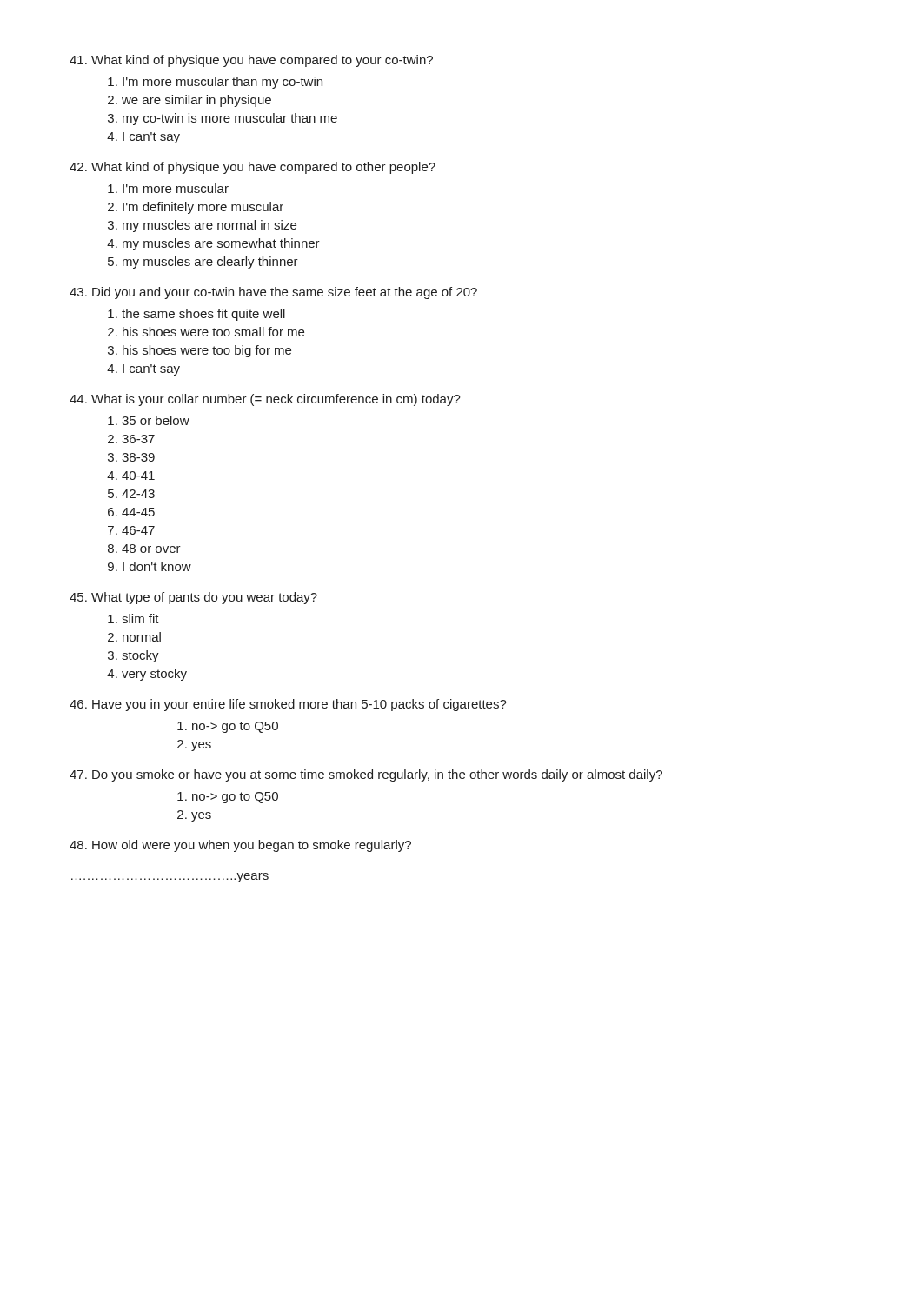Click on the text block starting "42. What kind of physique you have compared"
924x1304 pixels.
point(253,168)
